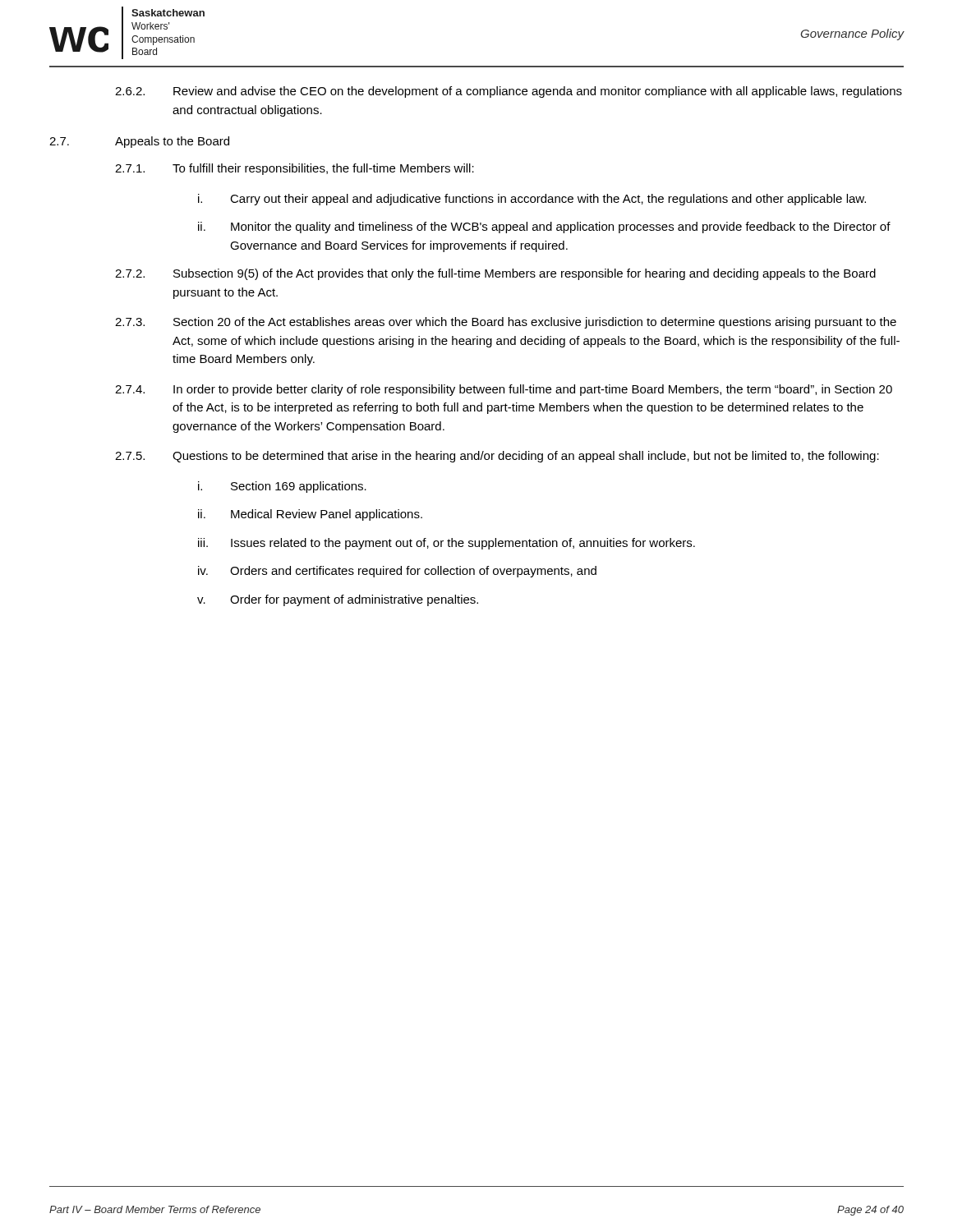
Task: Find the block on this page that starts "2.7.2. Subsection 9(5) of"
Action: click(509, 283)
